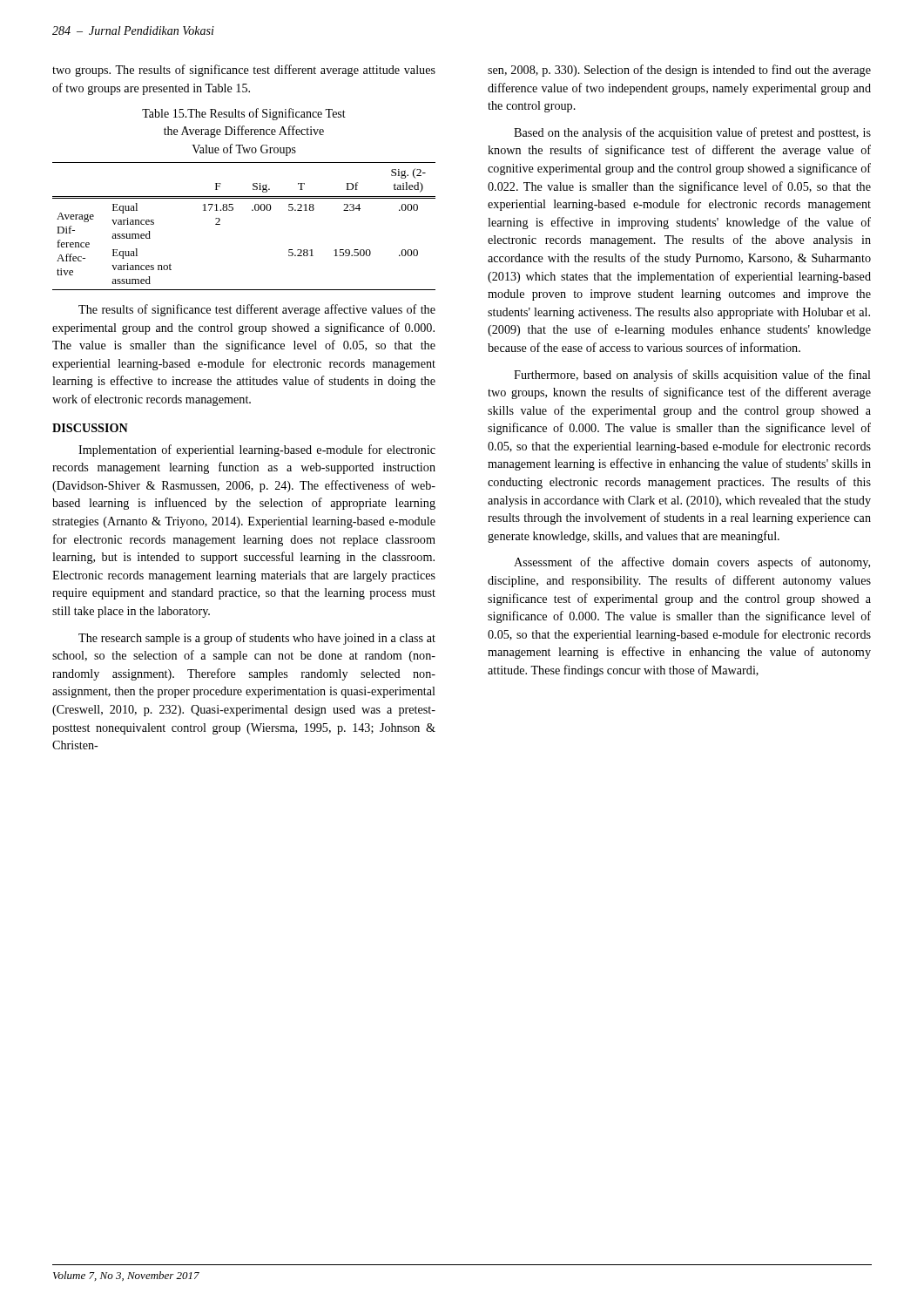Find the text block with the text "The research sample"
The width and height of the screenshot is (924, 1307).
tap(244, 692)
